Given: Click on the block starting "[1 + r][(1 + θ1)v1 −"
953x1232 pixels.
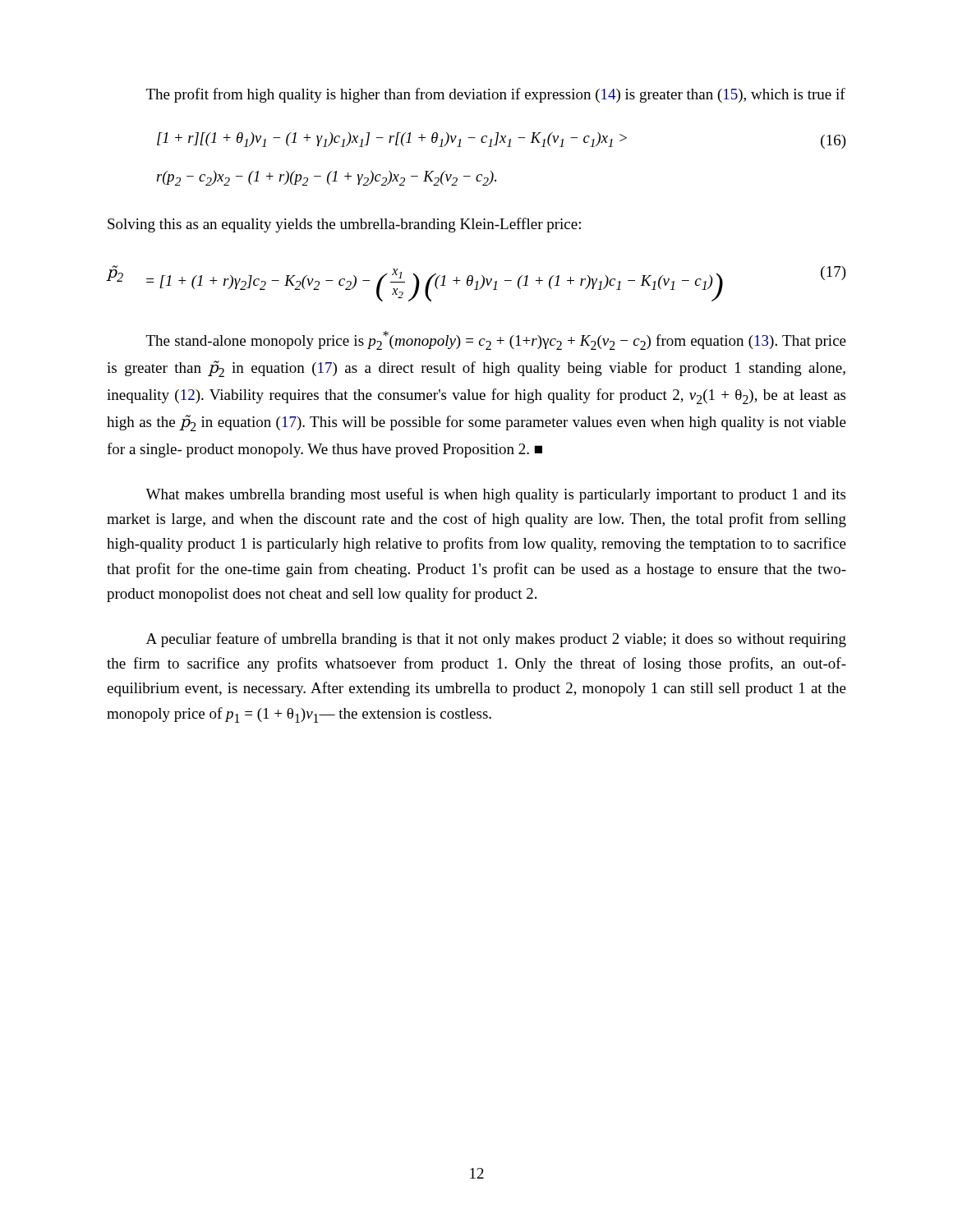Looking at the screenshot, I should coord(502,140).
